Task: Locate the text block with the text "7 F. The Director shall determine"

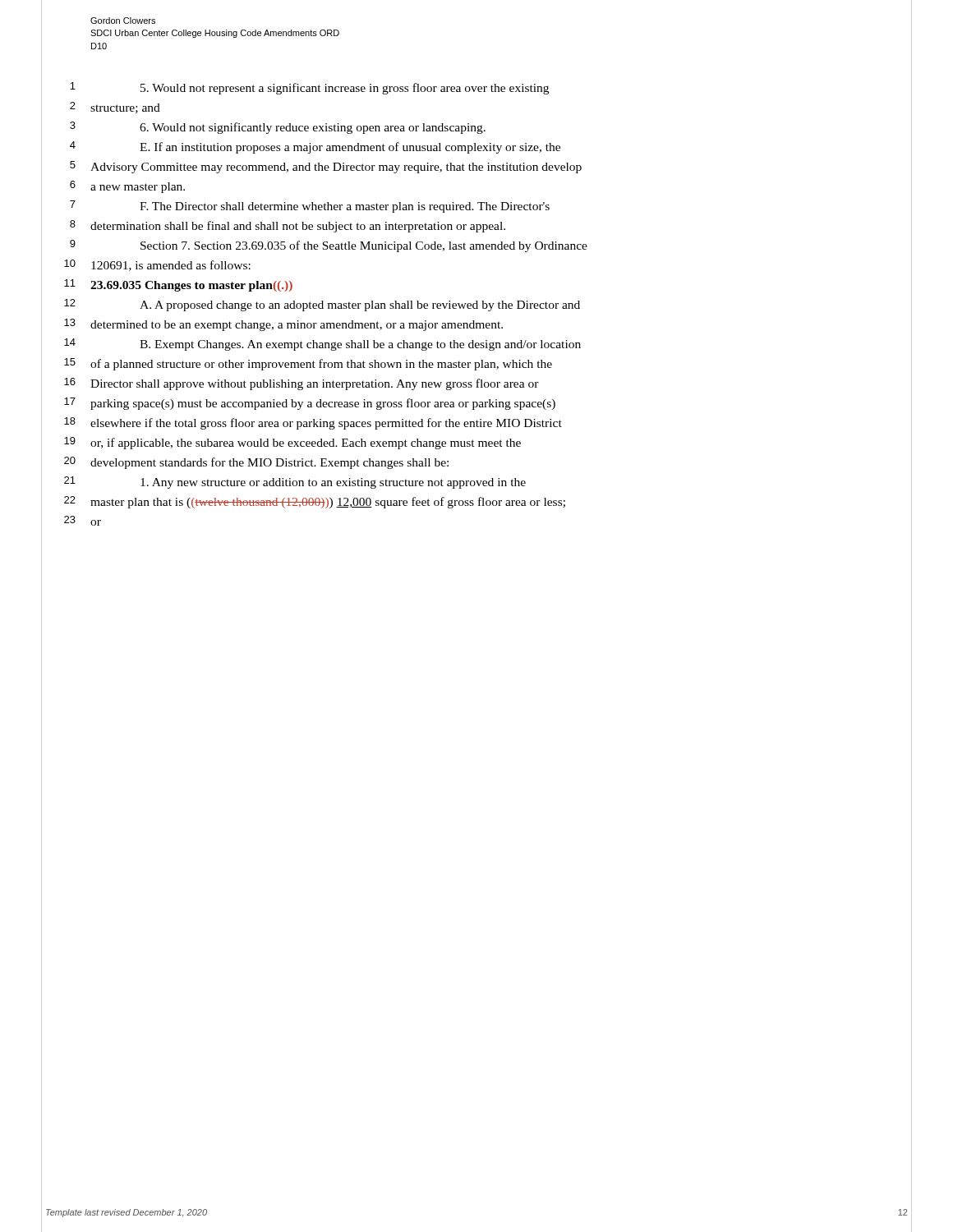Action: [476, 206]
